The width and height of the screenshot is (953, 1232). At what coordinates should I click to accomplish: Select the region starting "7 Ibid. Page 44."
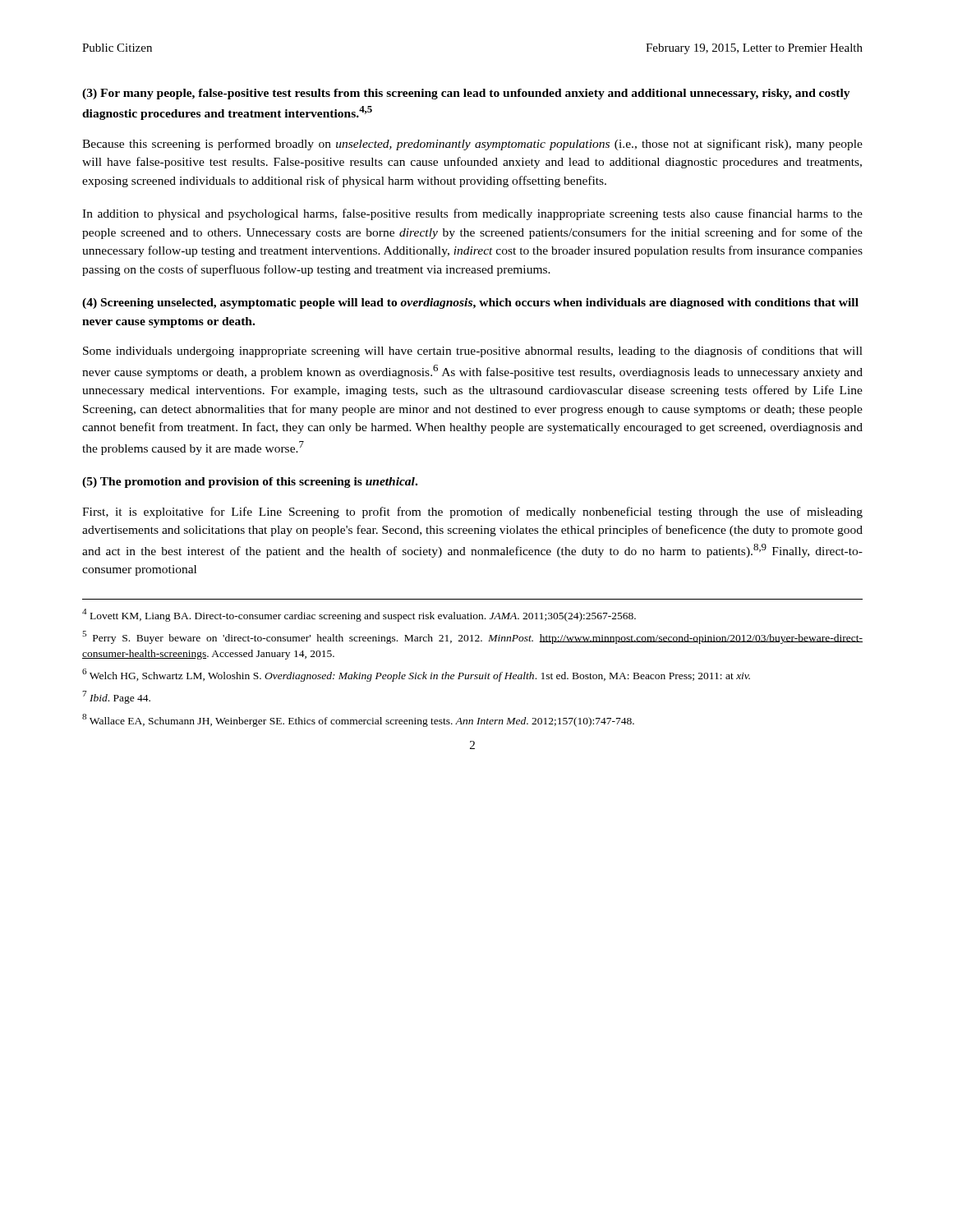point(117,696)
